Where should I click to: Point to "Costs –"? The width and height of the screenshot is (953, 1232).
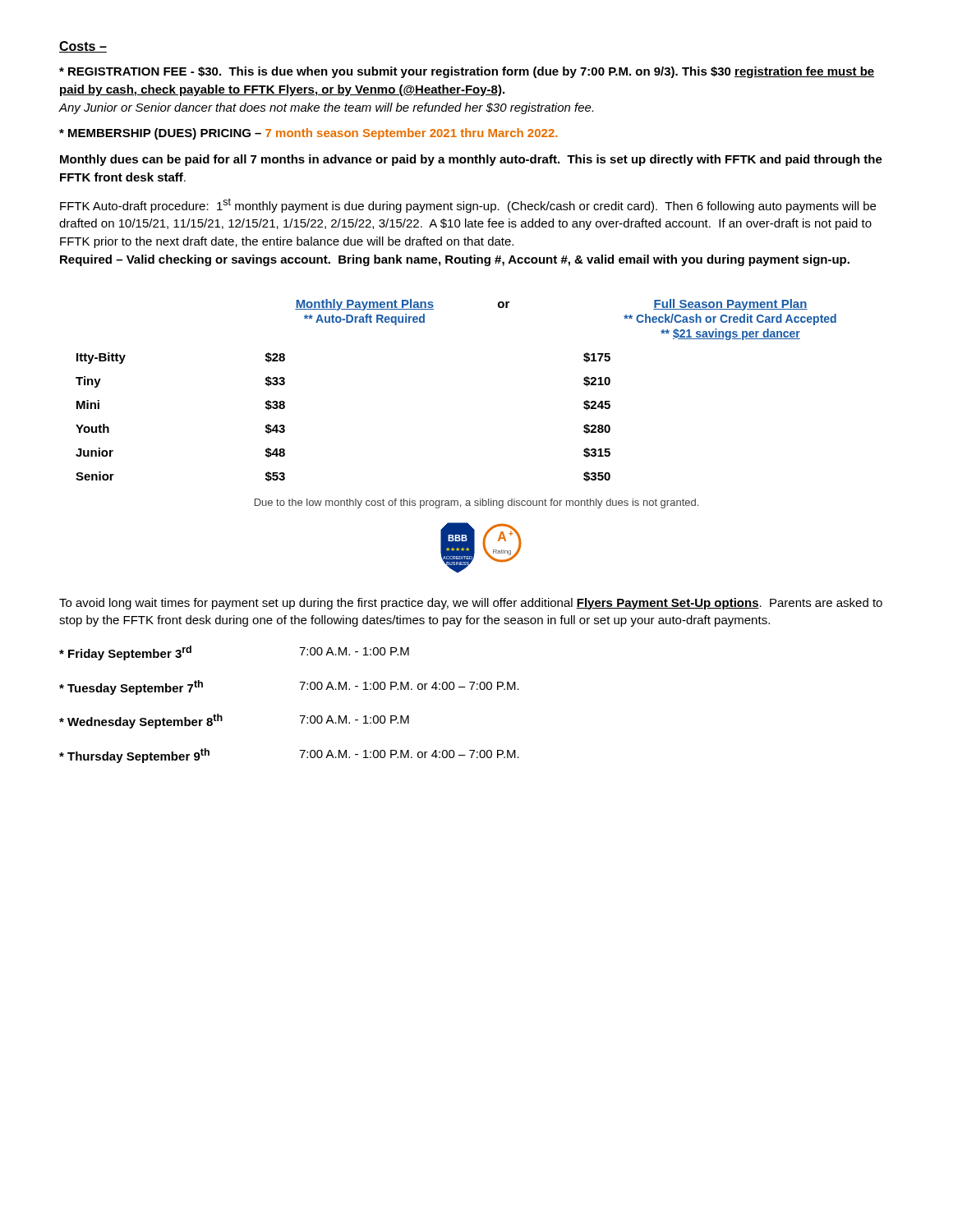(x=83, y=46)
